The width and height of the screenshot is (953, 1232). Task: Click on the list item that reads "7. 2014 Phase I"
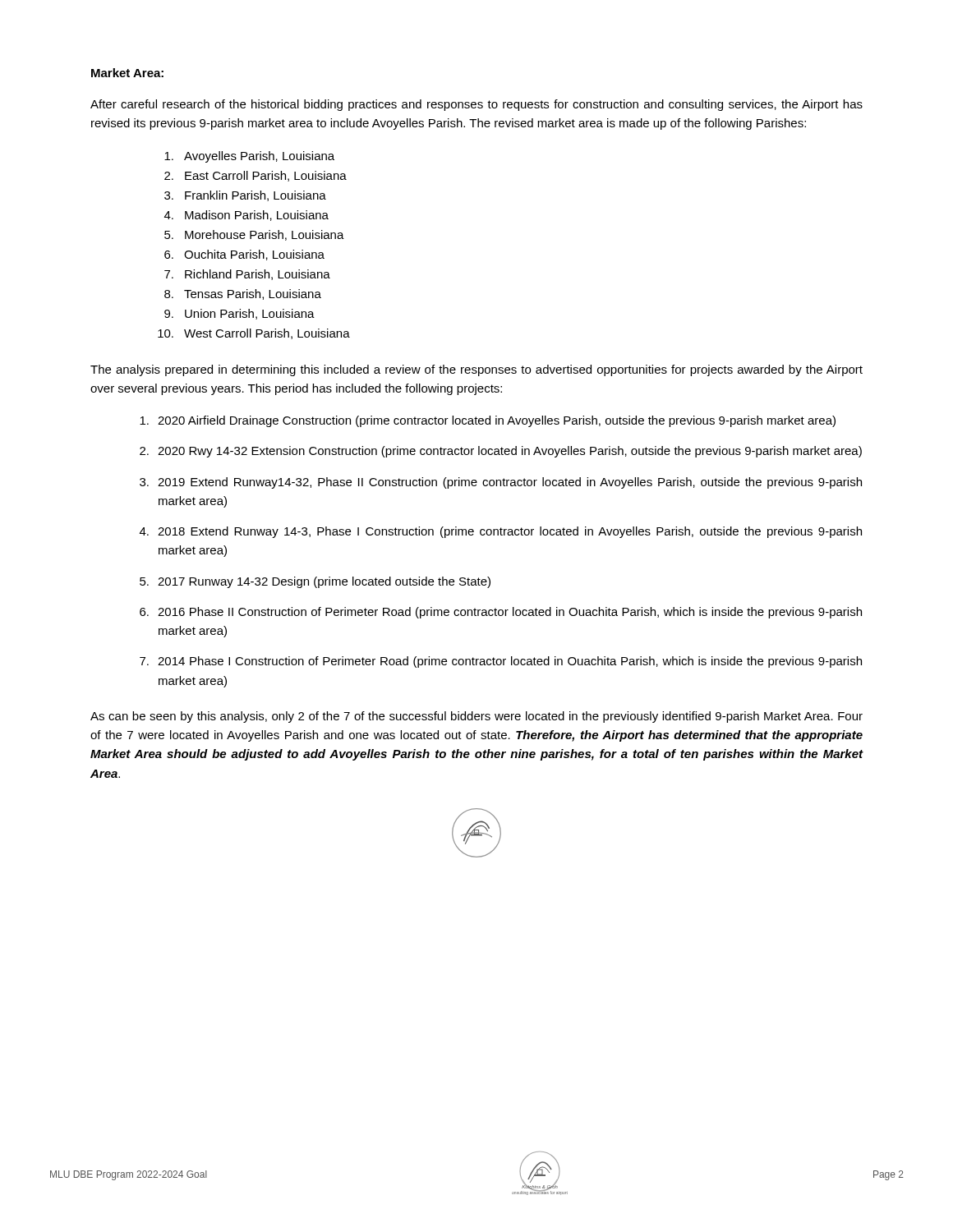click(x=491, y=671)
